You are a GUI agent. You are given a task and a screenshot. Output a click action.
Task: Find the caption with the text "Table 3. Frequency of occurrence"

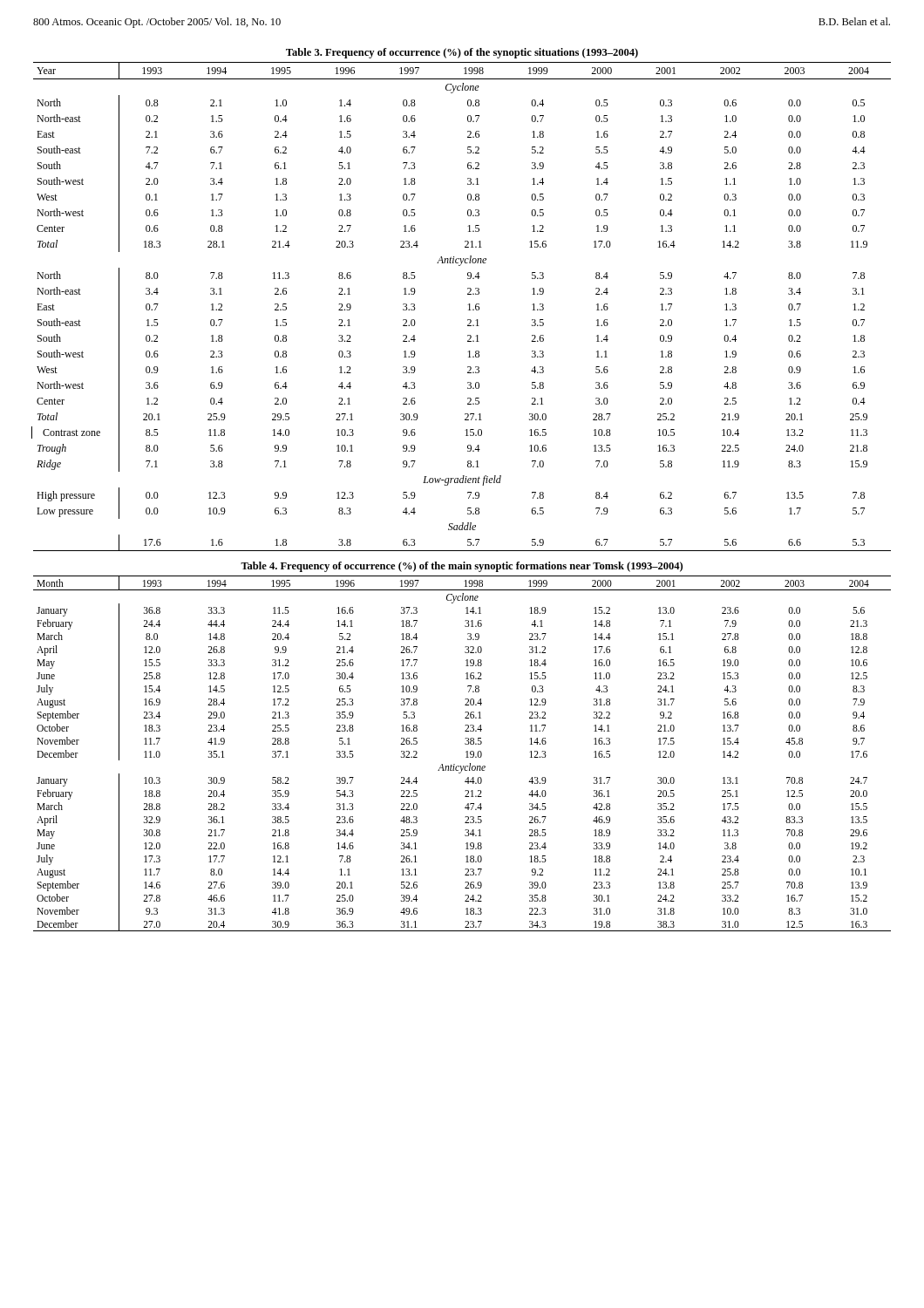(462, 52)
